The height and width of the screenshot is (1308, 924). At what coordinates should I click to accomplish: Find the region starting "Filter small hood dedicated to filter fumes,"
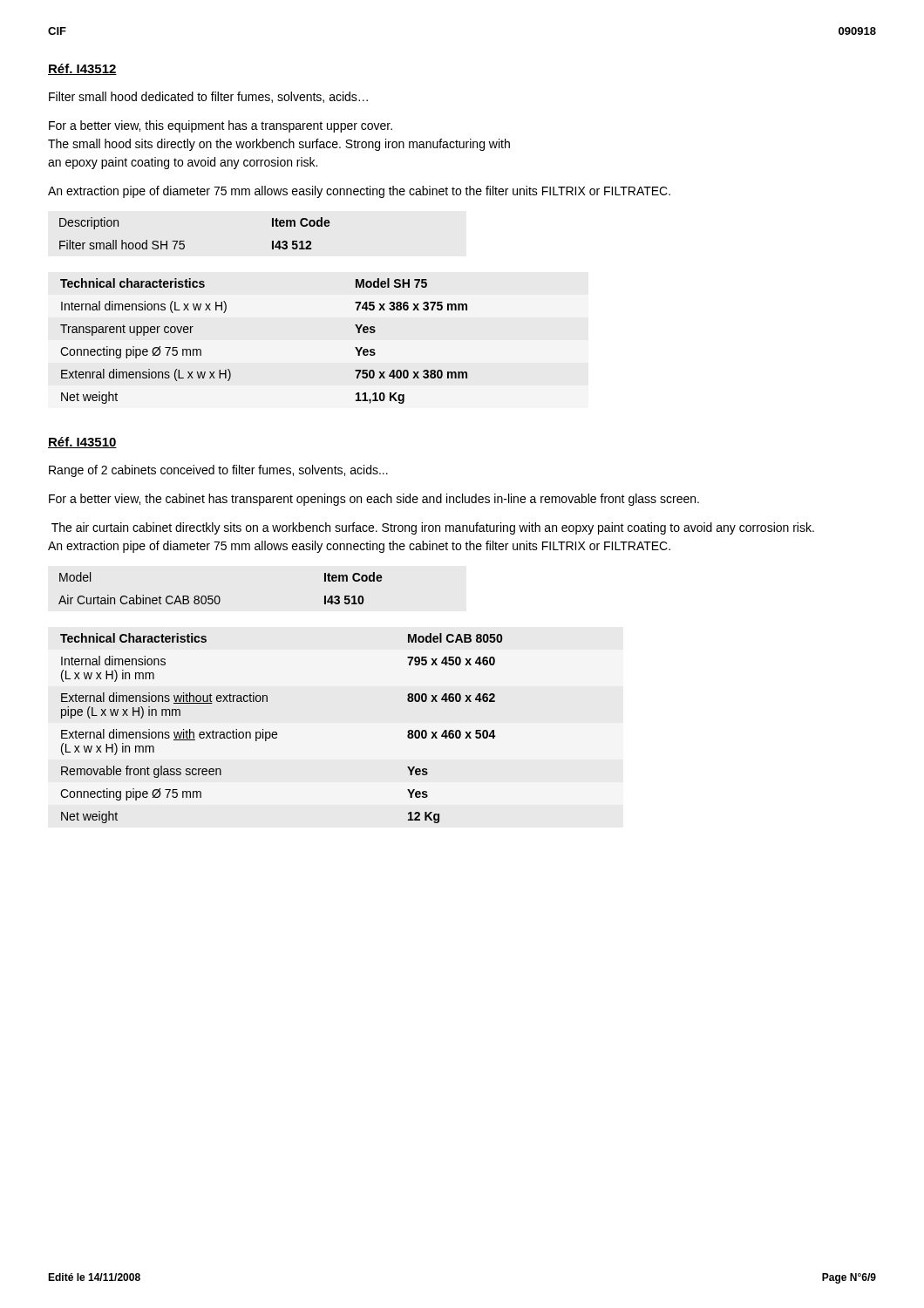209,97
